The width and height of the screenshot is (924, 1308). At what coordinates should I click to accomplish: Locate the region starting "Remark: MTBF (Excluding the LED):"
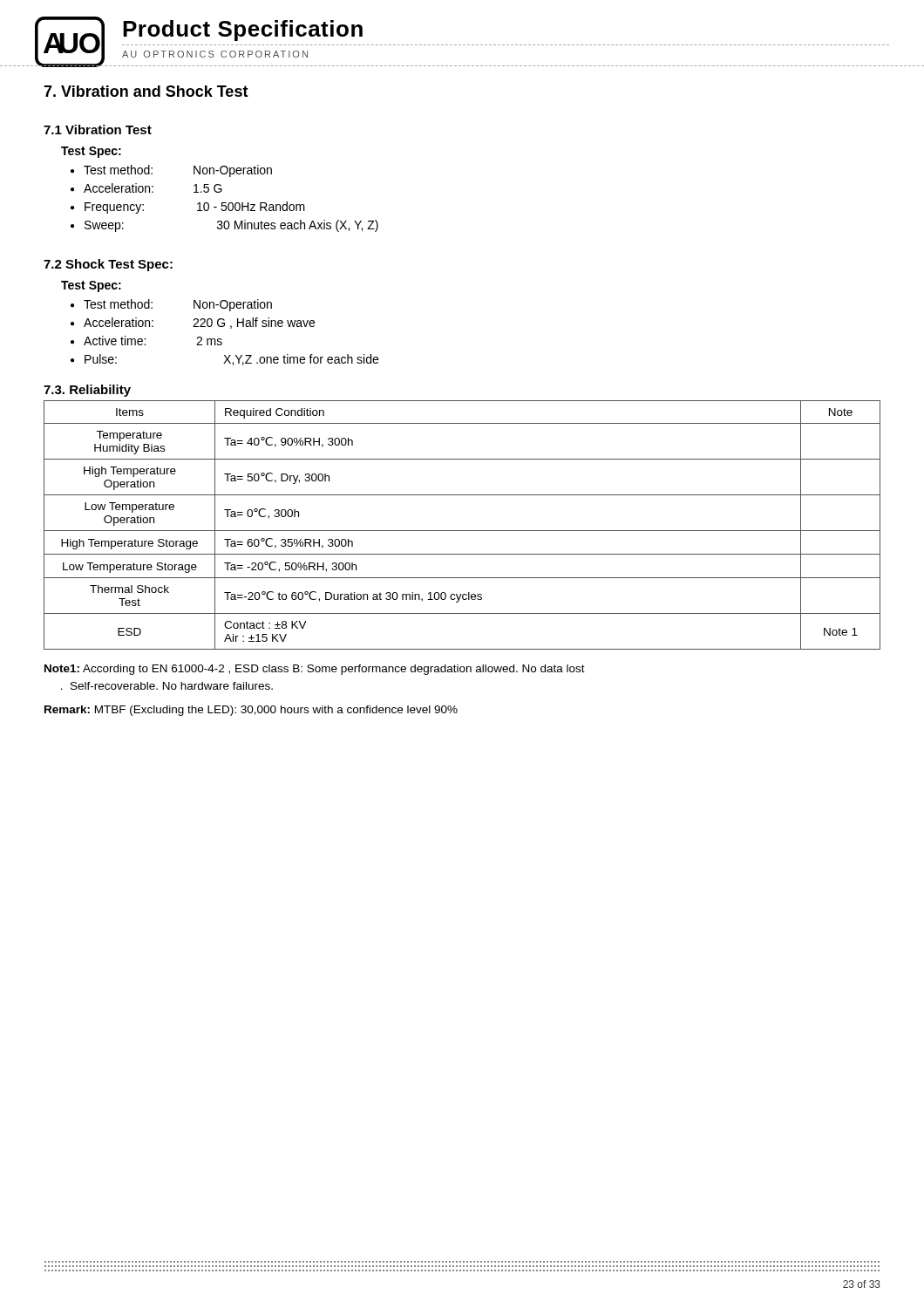coord(251,709)
